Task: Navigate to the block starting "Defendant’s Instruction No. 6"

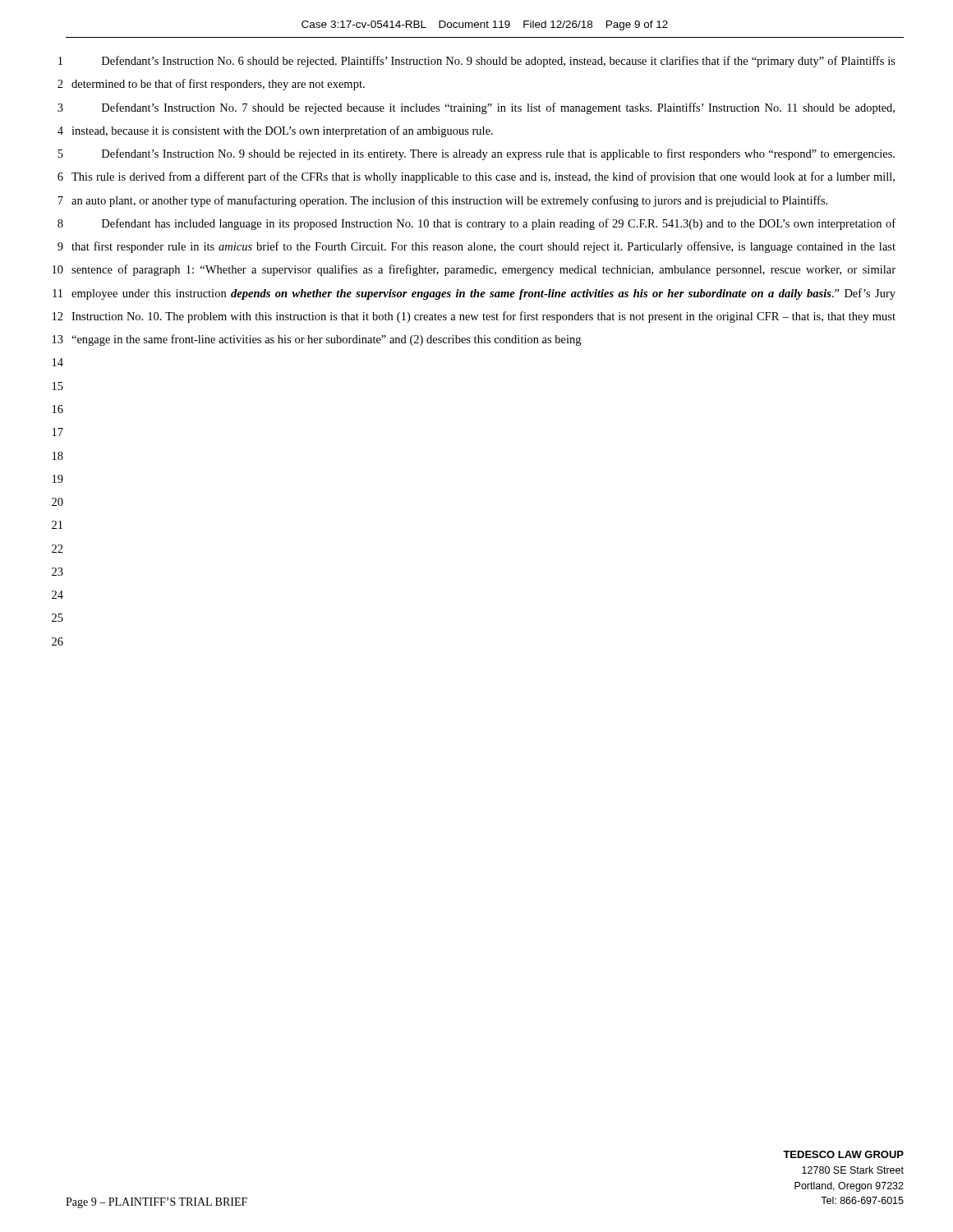Action: (484, 73)
